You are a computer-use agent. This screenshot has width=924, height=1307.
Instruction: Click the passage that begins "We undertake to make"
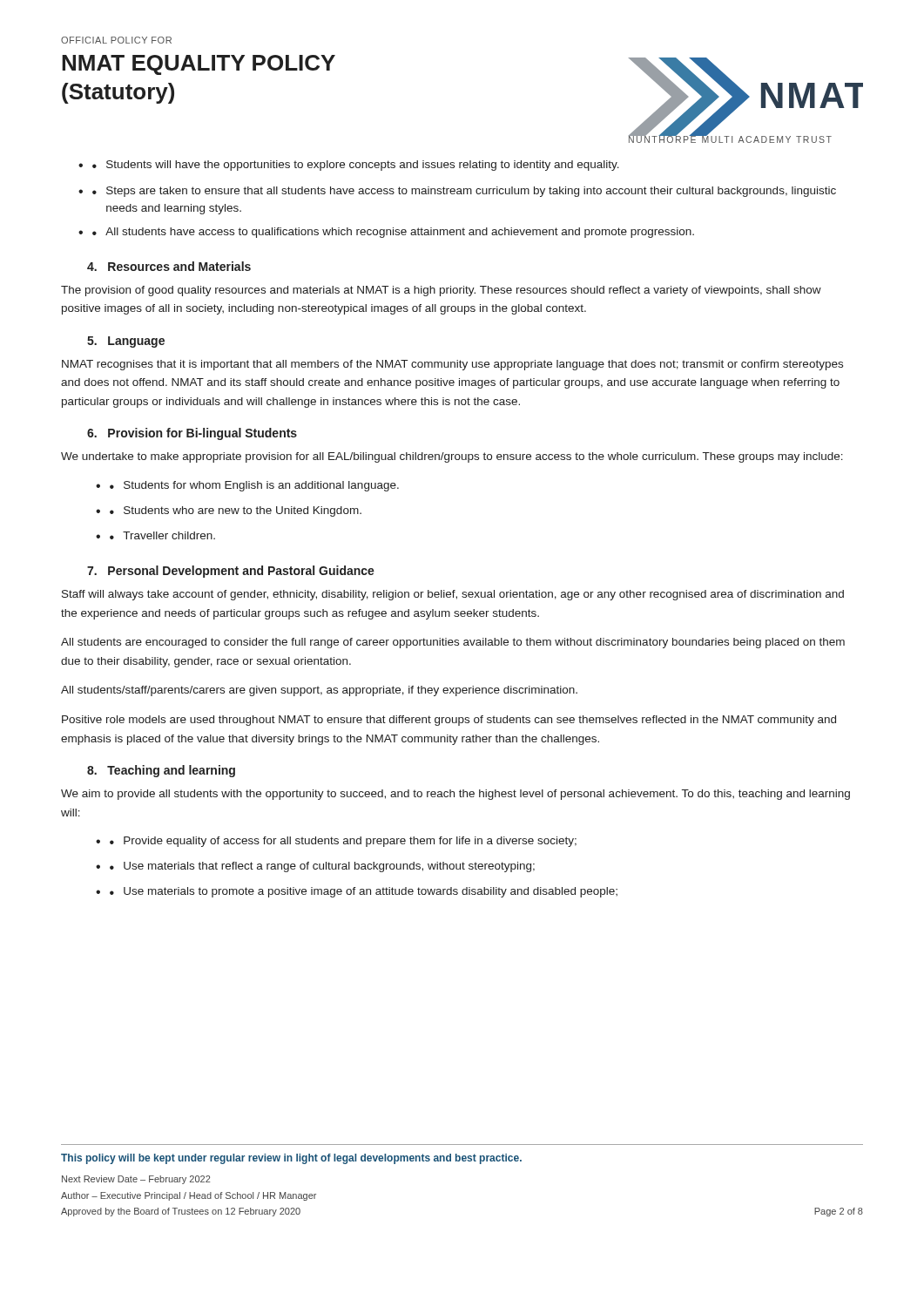click(x=452, y=457)
